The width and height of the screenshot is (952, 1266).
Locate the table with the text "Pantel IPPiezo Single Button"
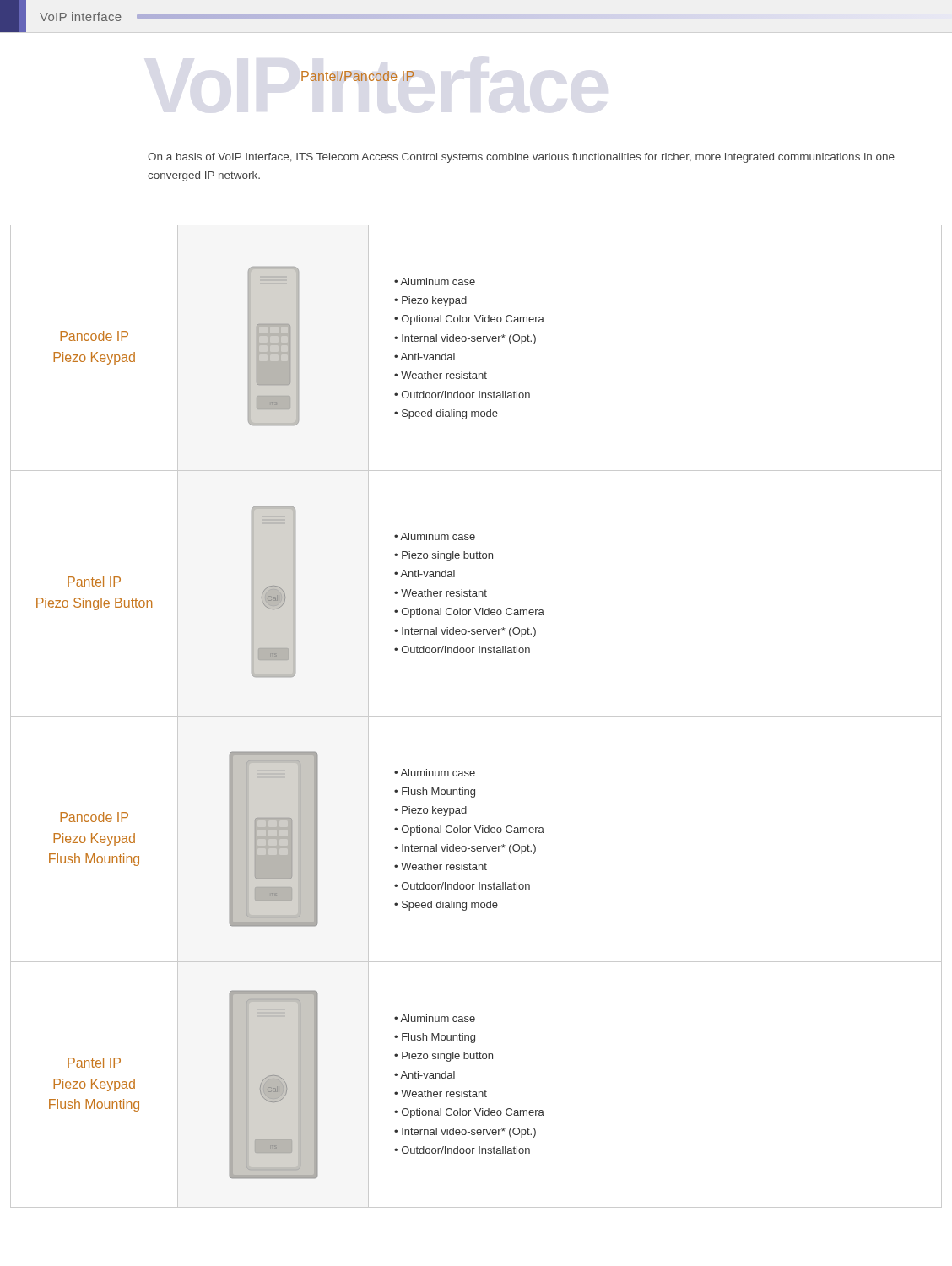pyautogui.click(x=476, y=594)
